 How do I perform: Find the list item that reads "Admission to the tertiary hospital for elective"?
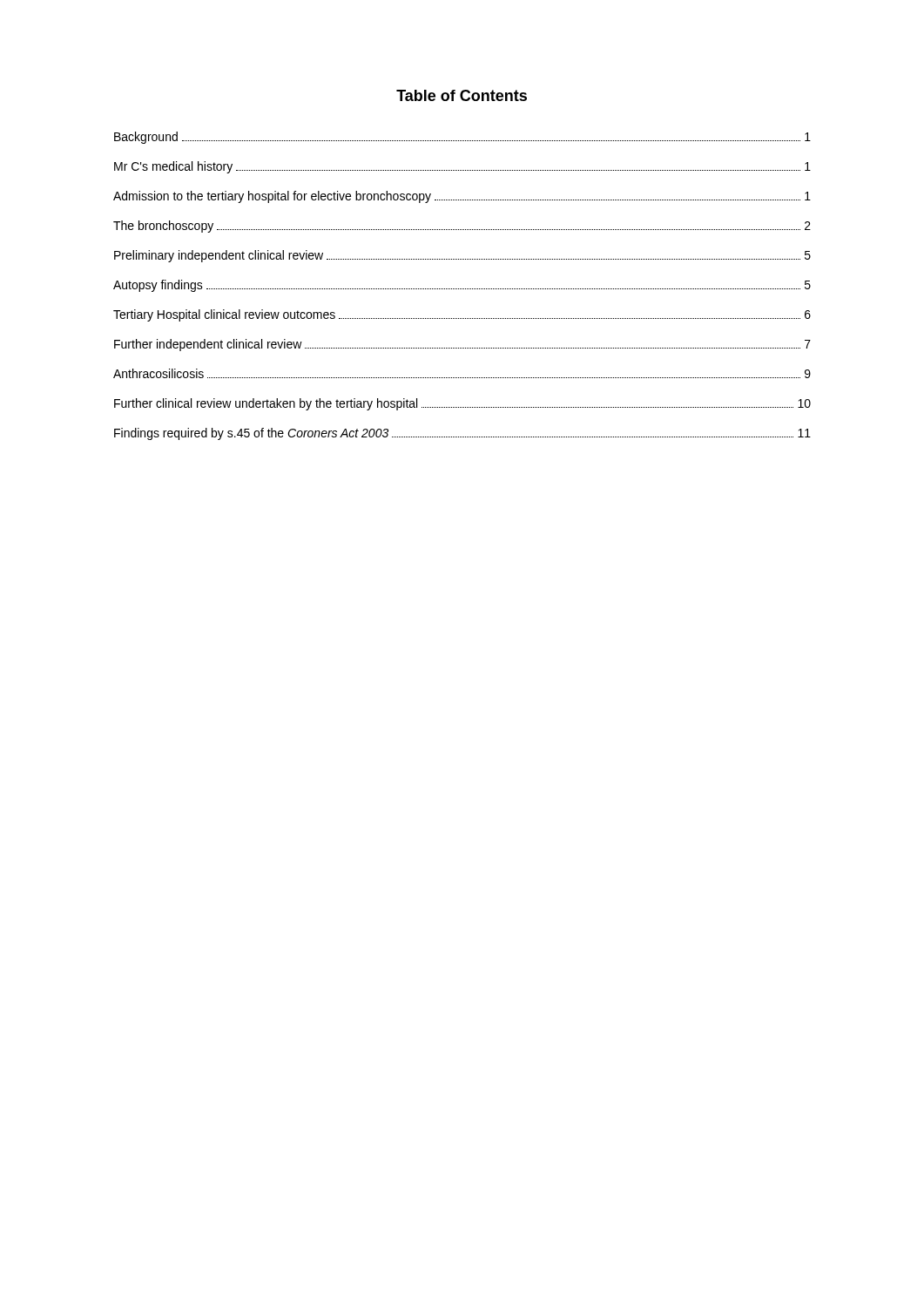[x=462, y=196]
